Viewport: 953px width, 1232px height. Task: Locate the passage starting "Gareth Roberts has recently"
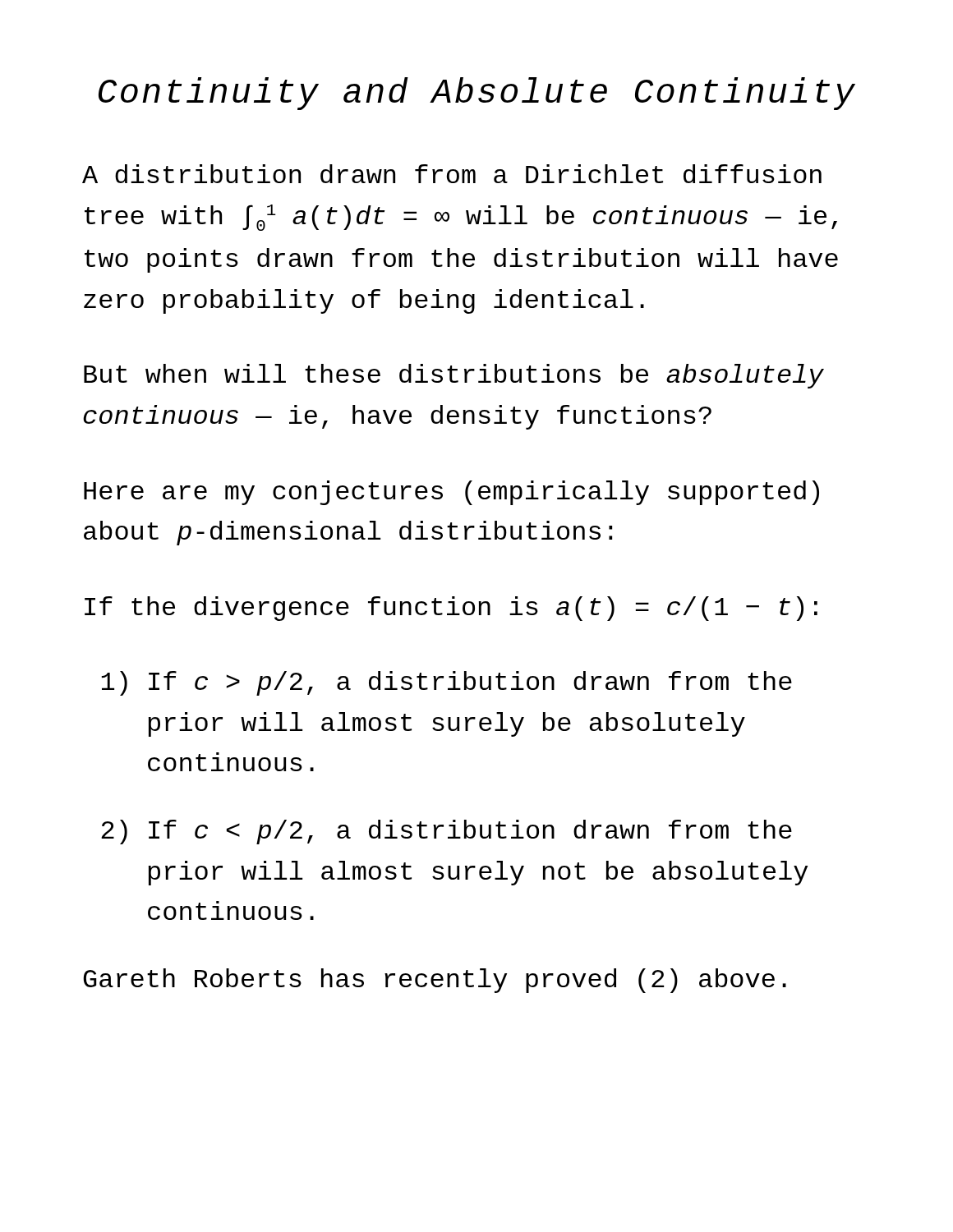[x=437, y=980]
